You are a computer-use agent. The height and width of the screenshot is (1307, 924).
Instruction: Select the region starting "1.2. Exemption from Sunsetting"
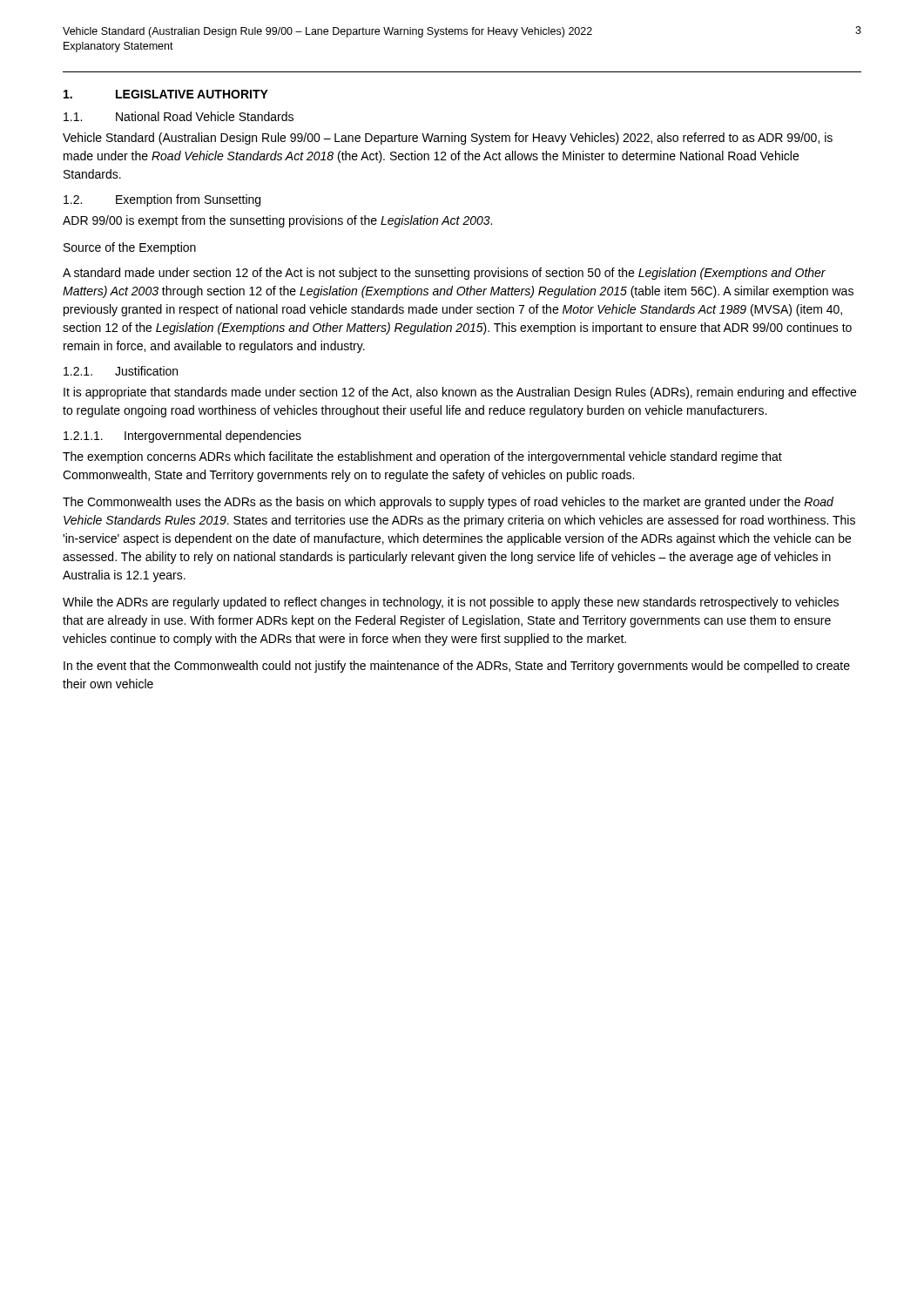click(162, 200)
